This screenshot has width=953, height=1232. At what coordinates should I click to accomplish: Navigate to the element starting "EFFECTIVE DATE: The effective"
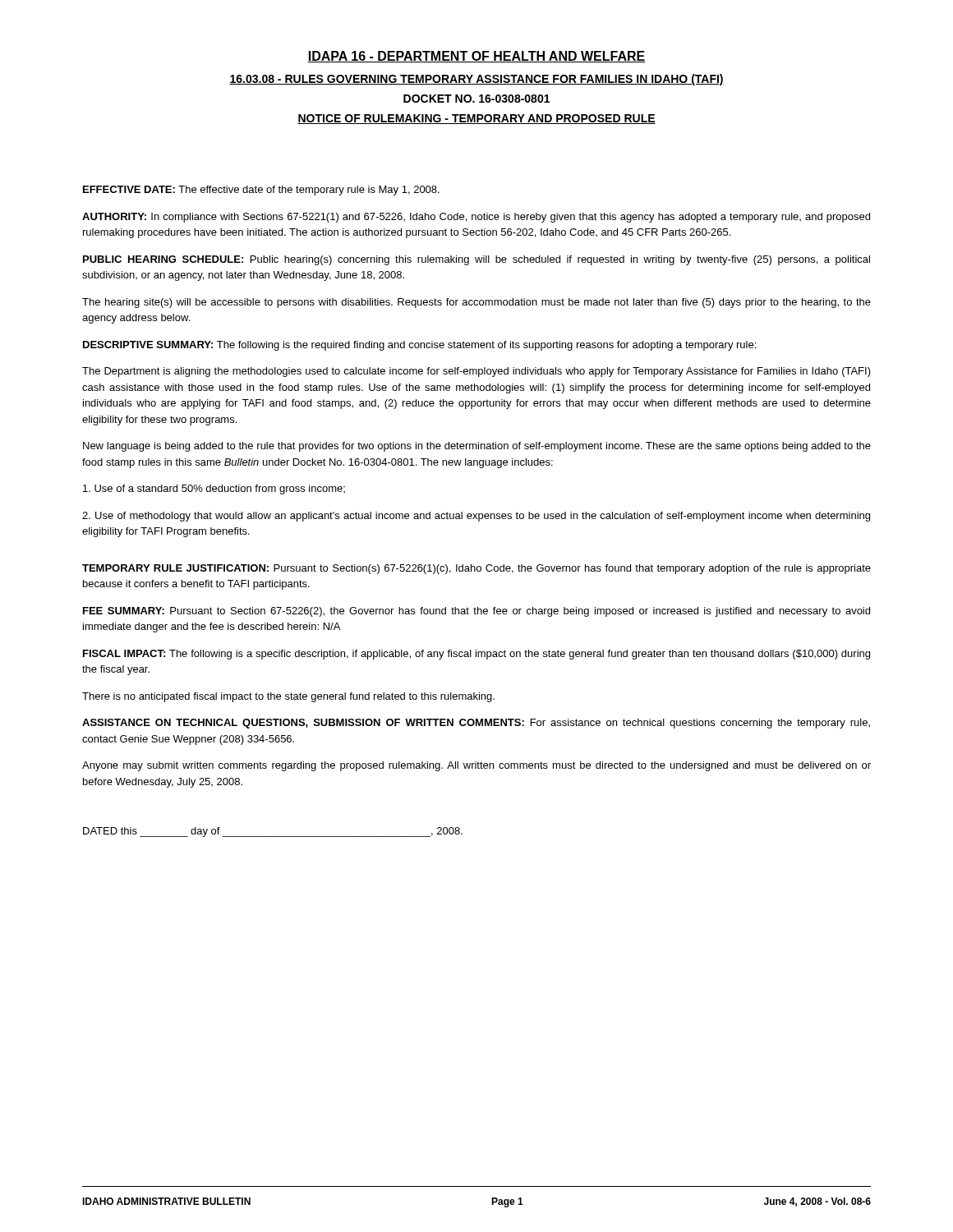[261, 191]
